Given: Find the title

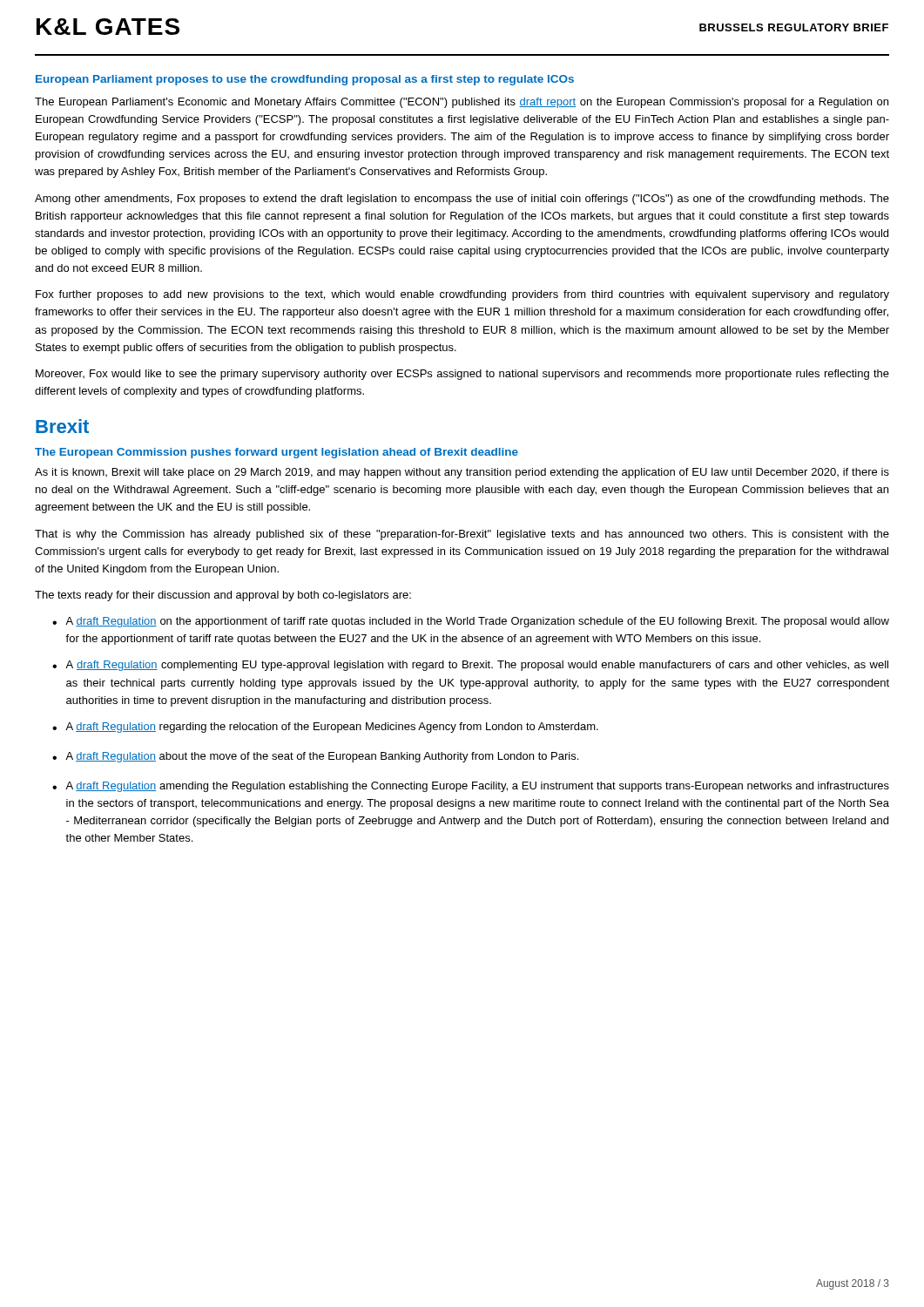Looking at the screenshot, I should click(62, 427).
